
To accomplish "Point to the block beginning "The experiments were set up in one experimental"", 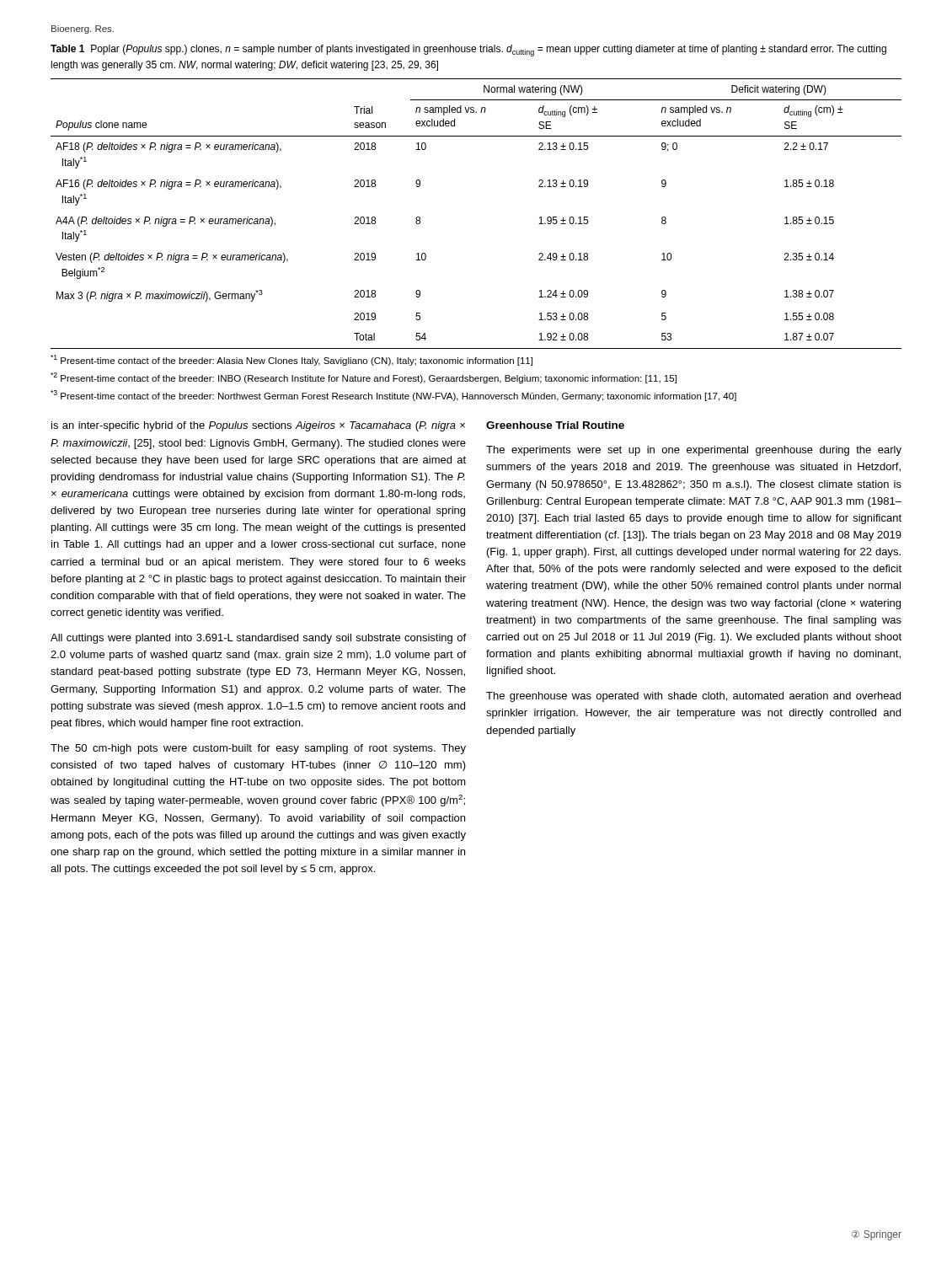I will (694, 560).
